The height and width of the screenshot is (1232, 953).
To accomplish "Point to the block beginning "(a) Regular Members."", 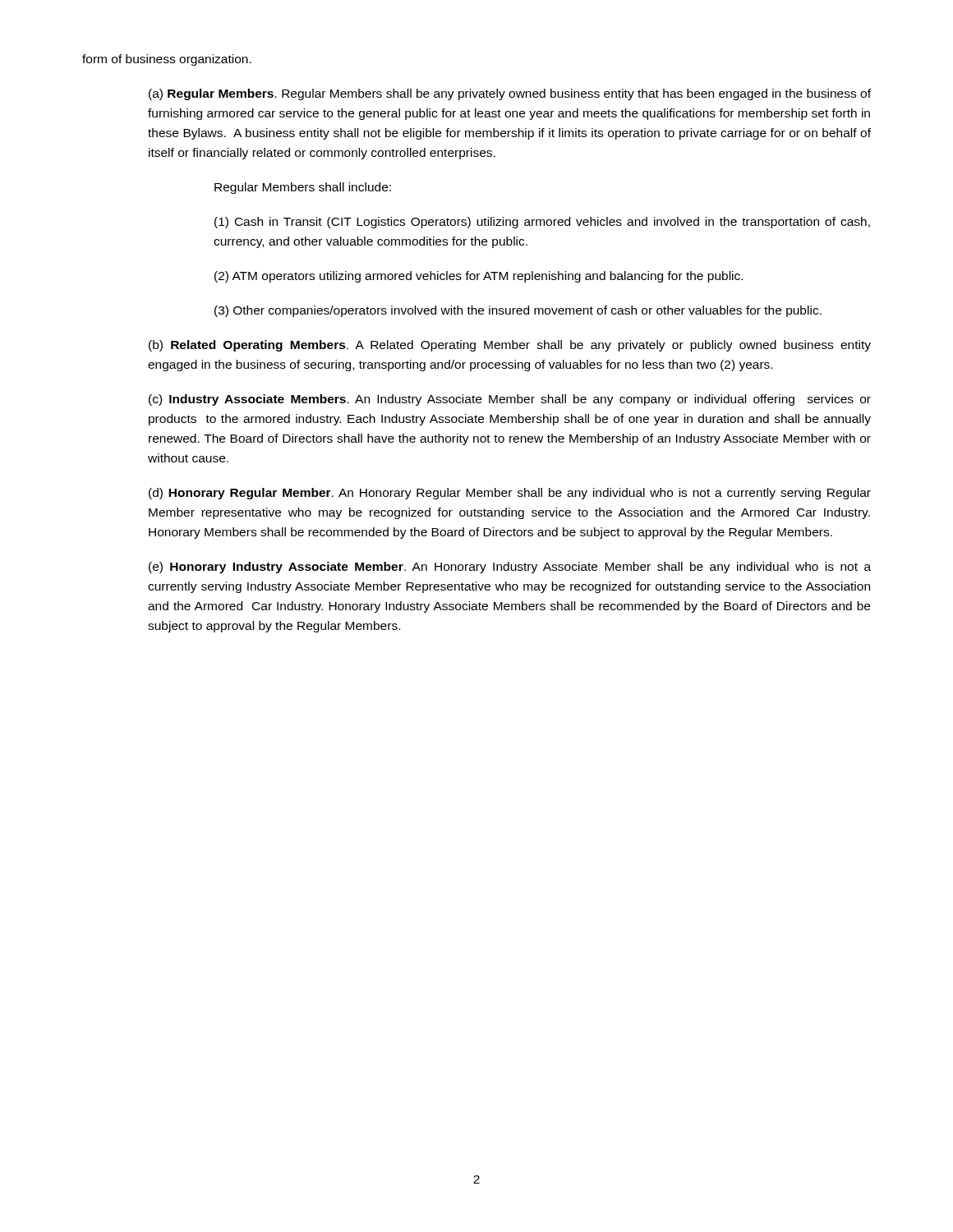I will click(509, 123).
